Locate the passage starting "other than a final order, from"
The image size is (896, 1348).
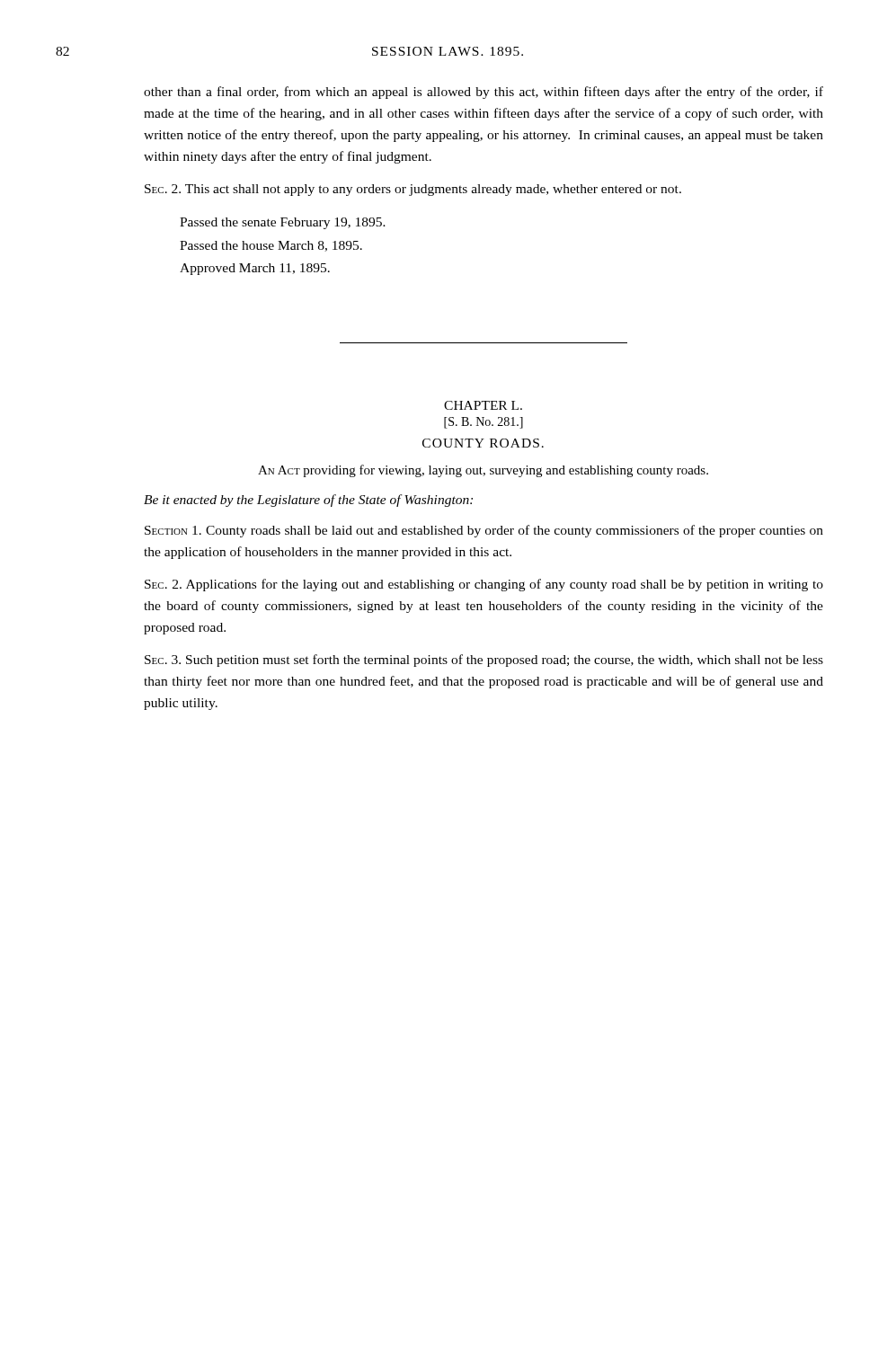pos(484,124)
